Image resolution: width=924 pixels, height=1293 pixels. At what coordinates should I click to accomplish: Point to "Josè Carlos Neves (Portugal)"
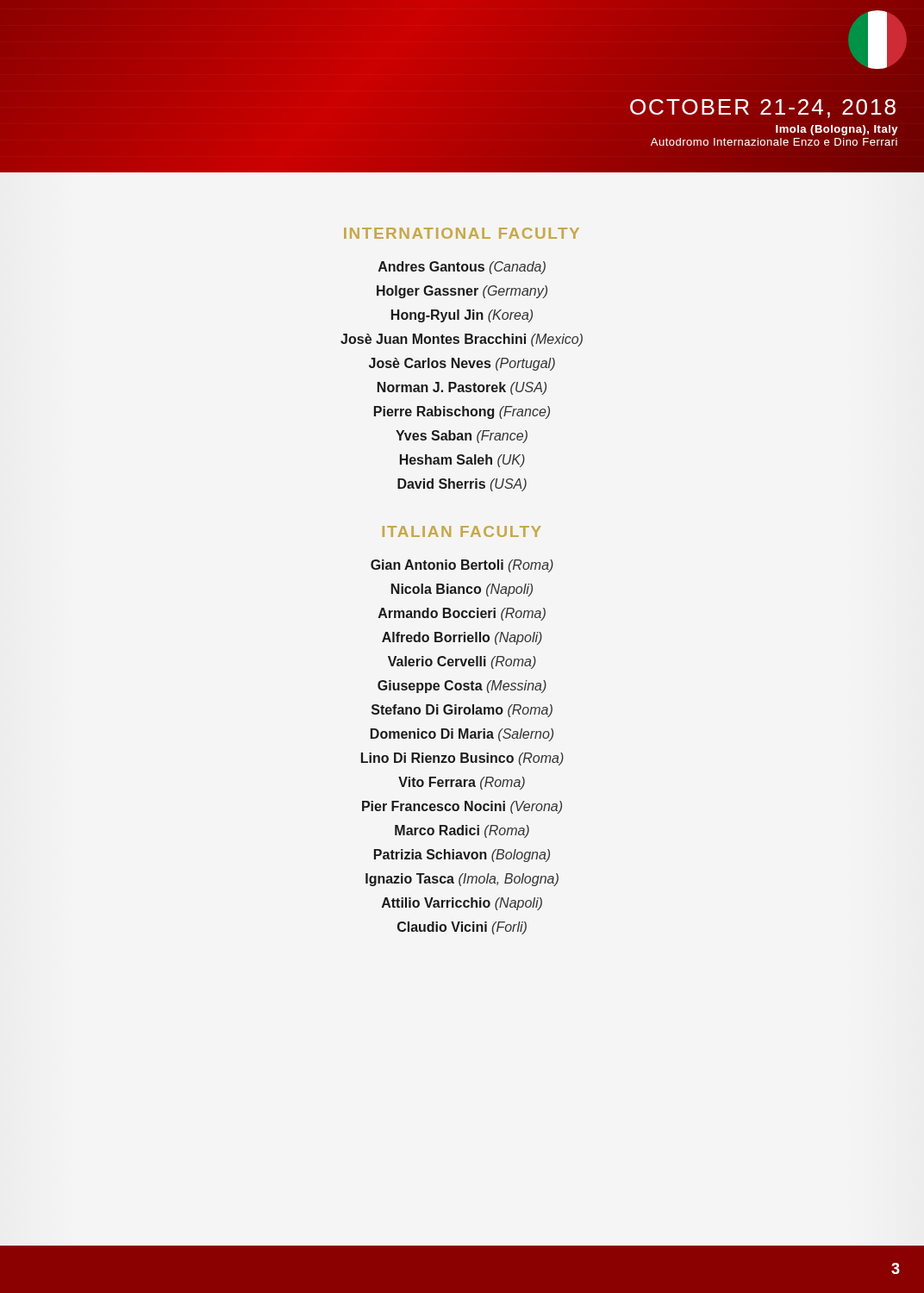pyautogui.click(x=462, y=363)
